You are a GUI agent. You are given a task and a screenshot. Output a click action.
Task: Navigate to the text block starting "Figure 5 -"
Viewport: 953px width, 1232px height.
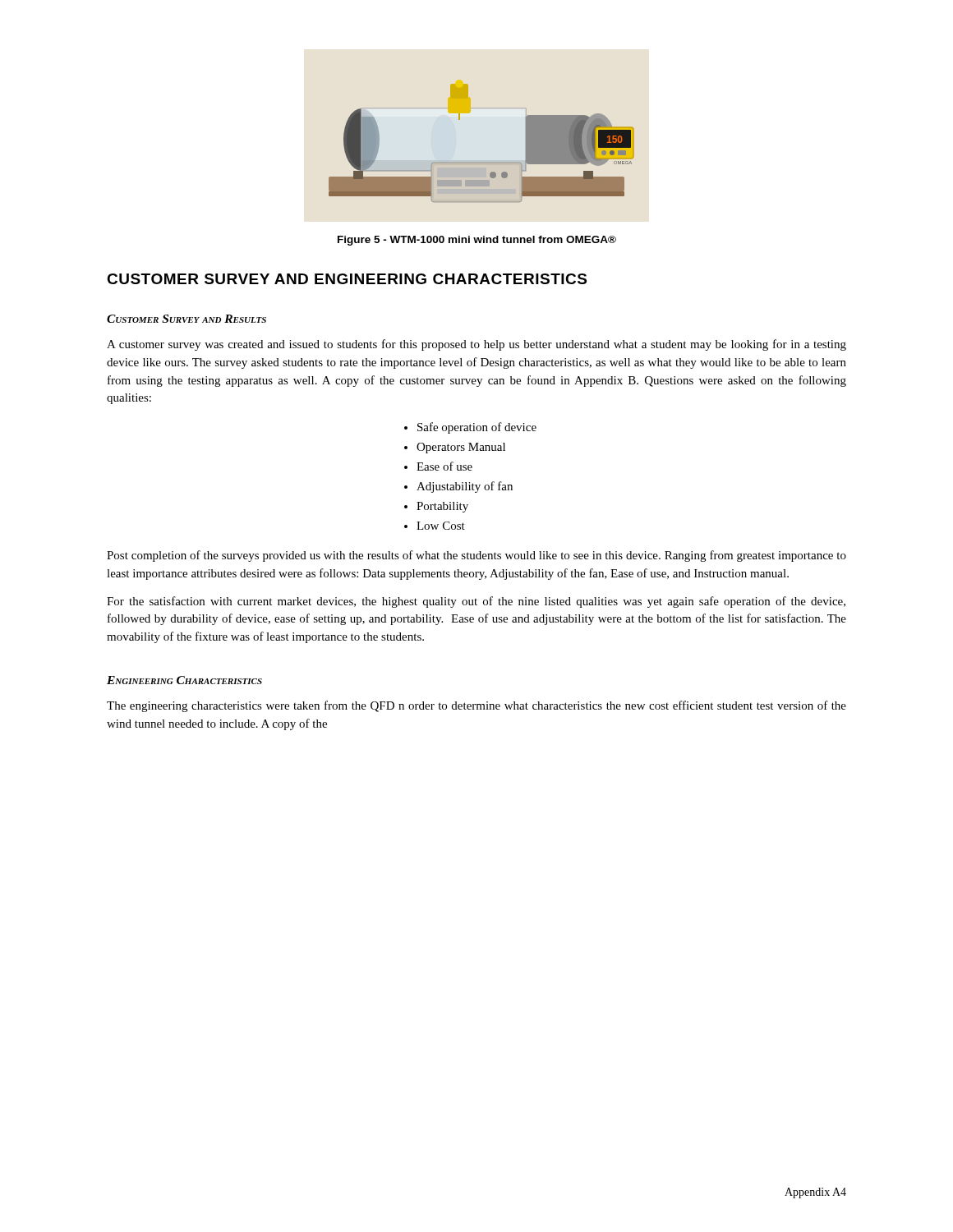pos(476,239)
